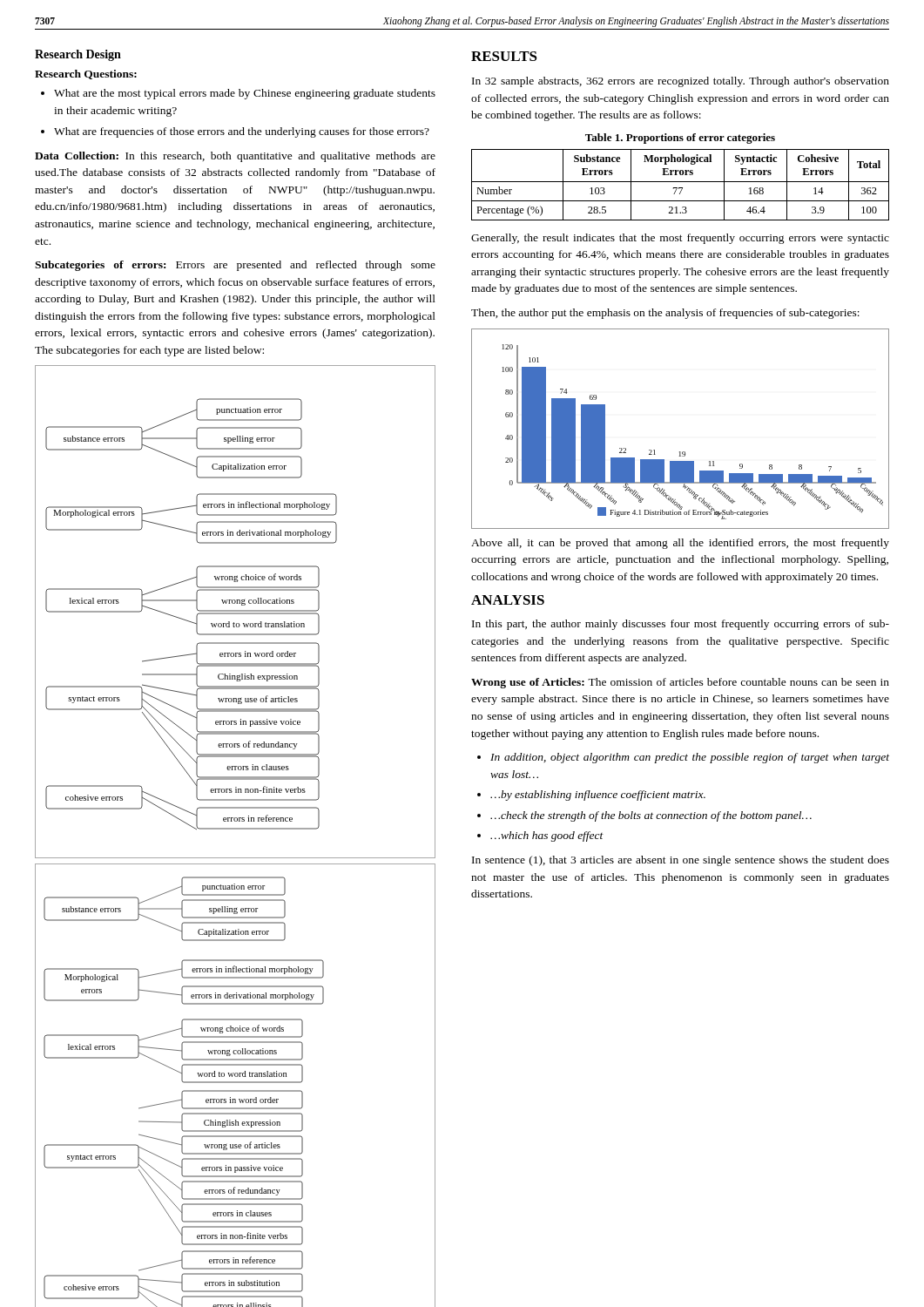
Task: Click on the text block containing "Subcategories of errors: Errors are presented"
Action: [235, 307]
